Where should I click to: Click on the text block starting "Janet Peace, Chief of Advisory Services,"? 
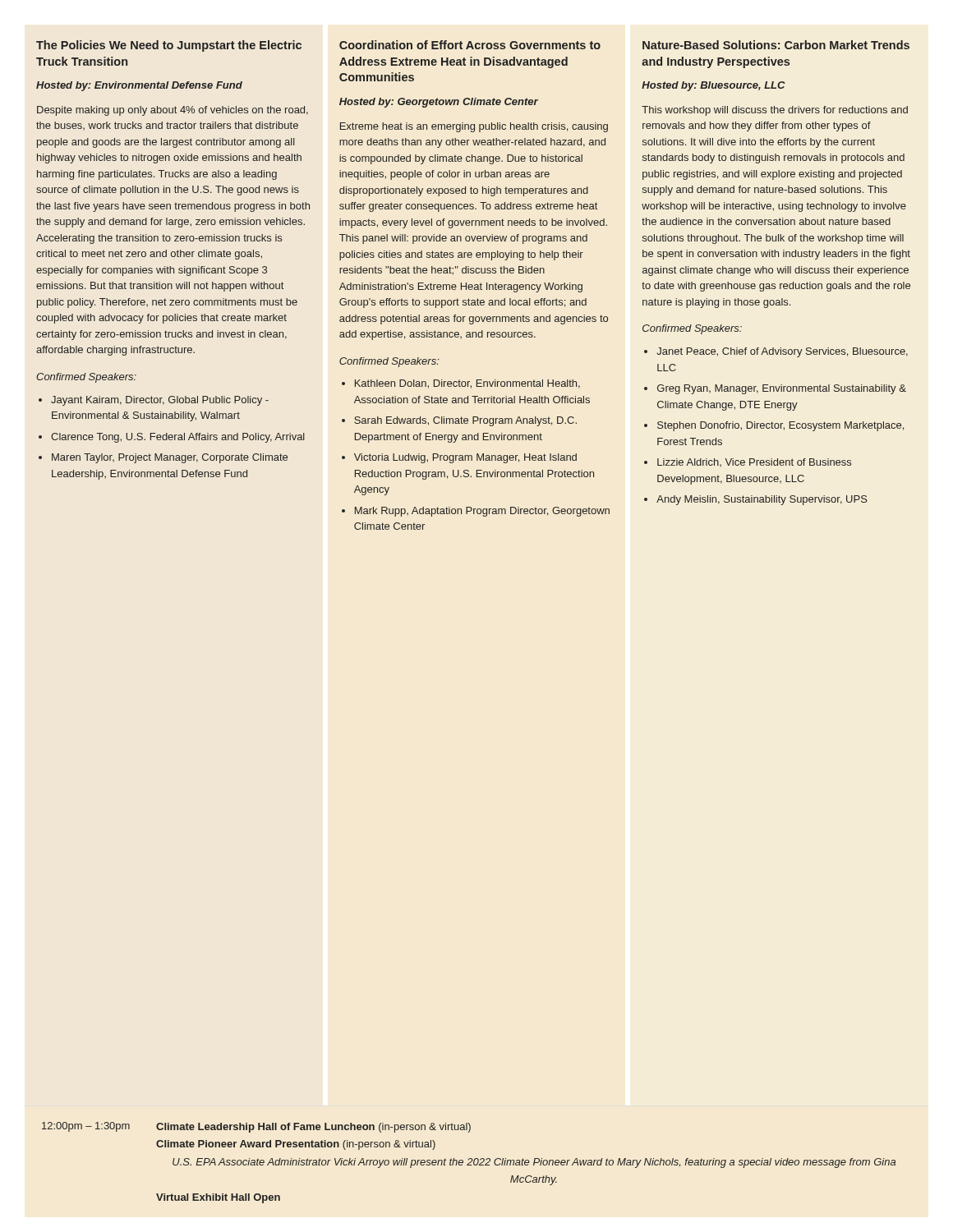point(783,359)
